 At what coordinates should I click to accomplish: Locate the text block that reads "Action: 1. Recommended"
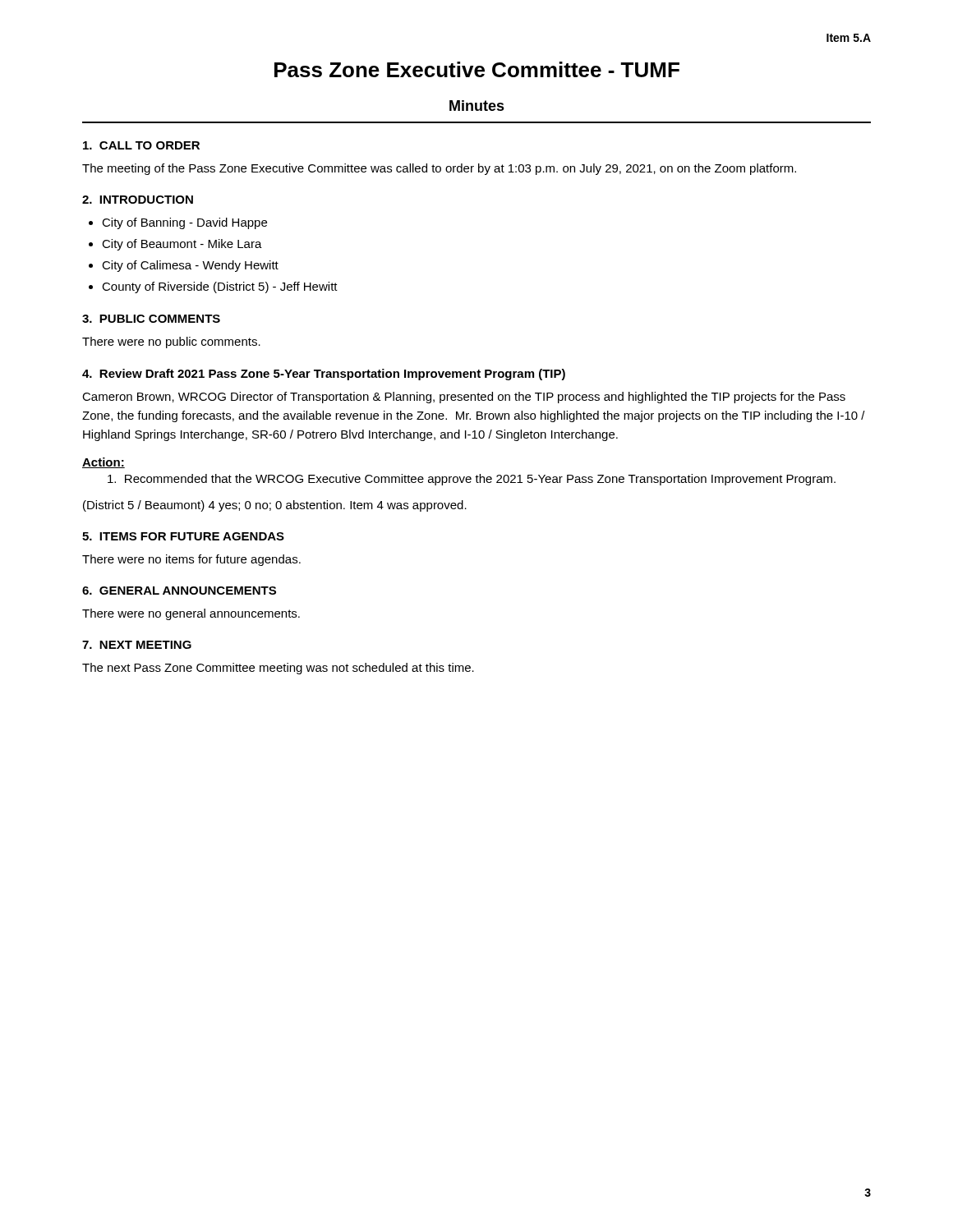point(476,472)
